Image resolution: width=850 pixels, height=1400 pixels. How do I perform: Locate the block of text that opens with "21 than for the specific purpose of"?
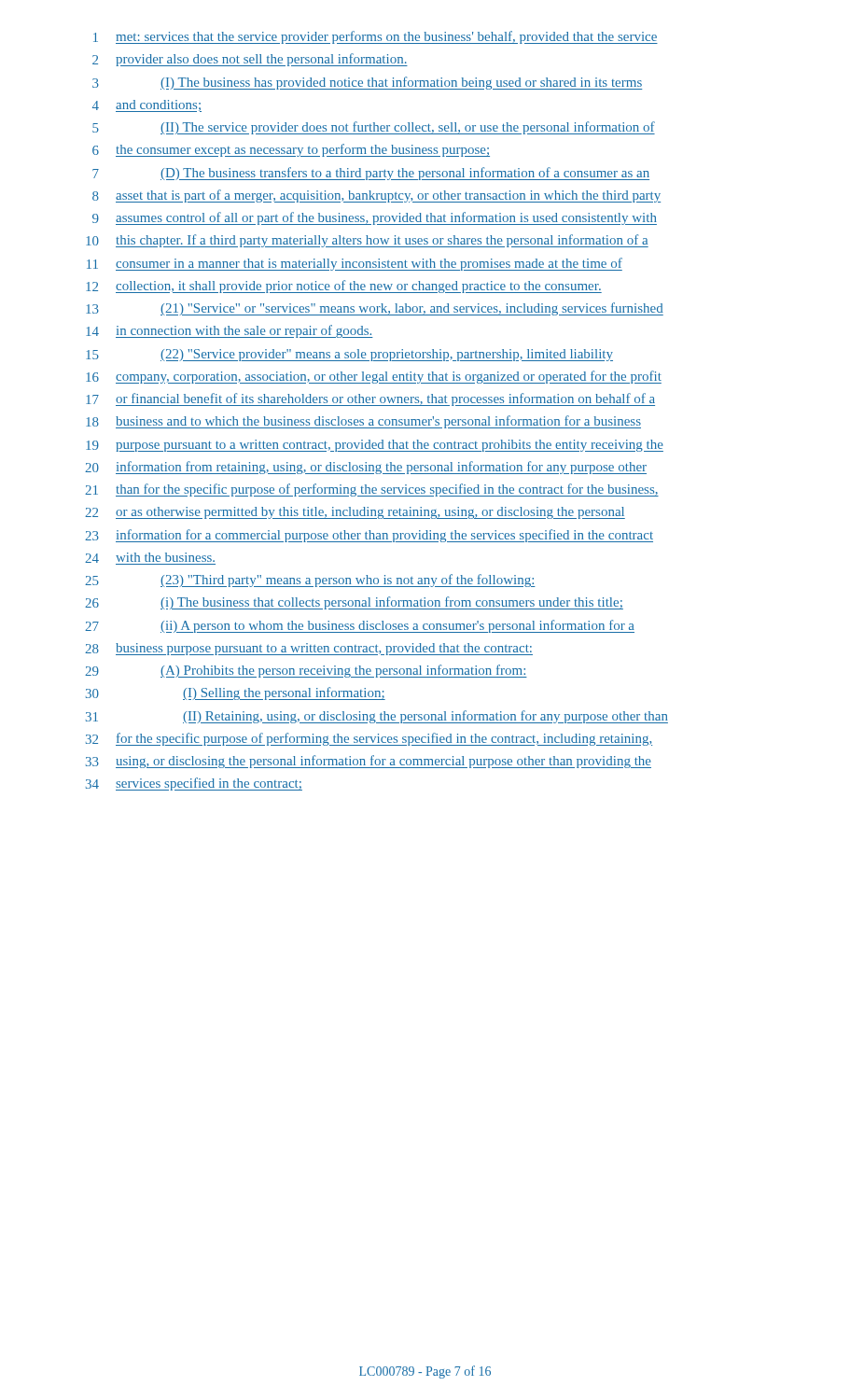[x=425, y=490]
